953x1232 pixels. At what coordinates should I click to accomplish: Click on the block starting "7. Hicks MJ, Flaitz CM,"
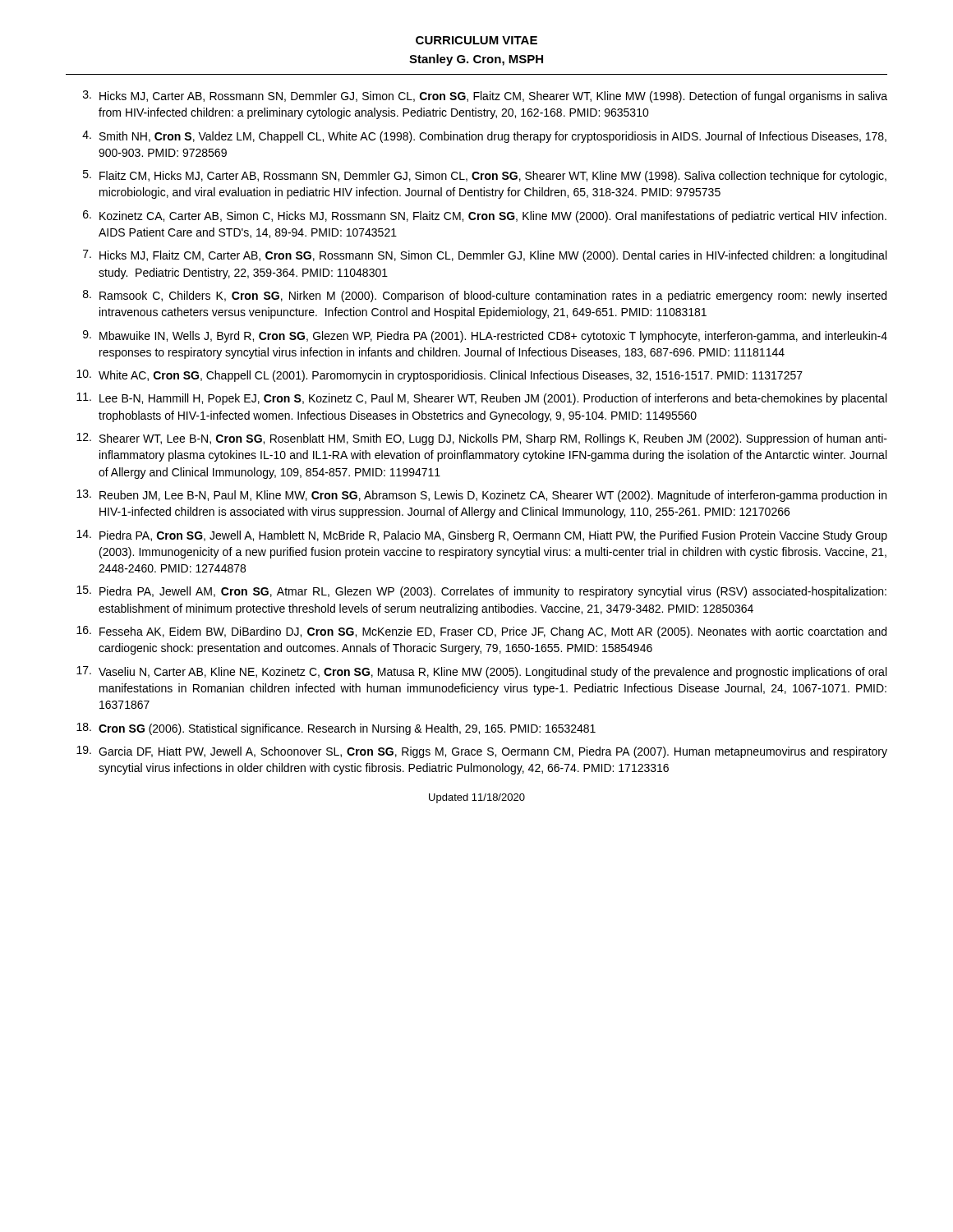(x=476, y=264)
